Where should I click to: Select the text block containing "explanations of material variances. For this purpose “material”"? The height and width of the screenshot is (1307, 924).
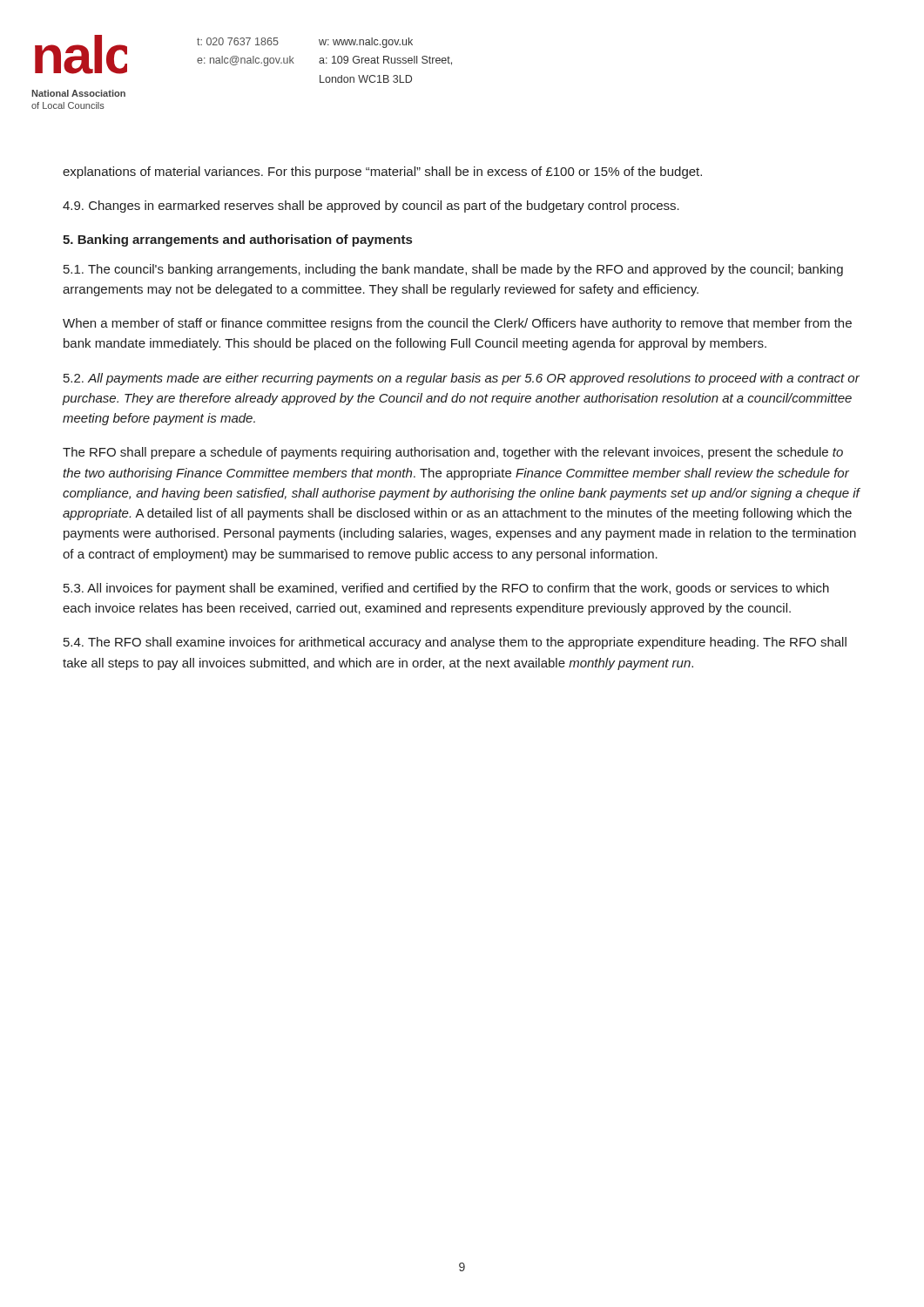(462, 171)
